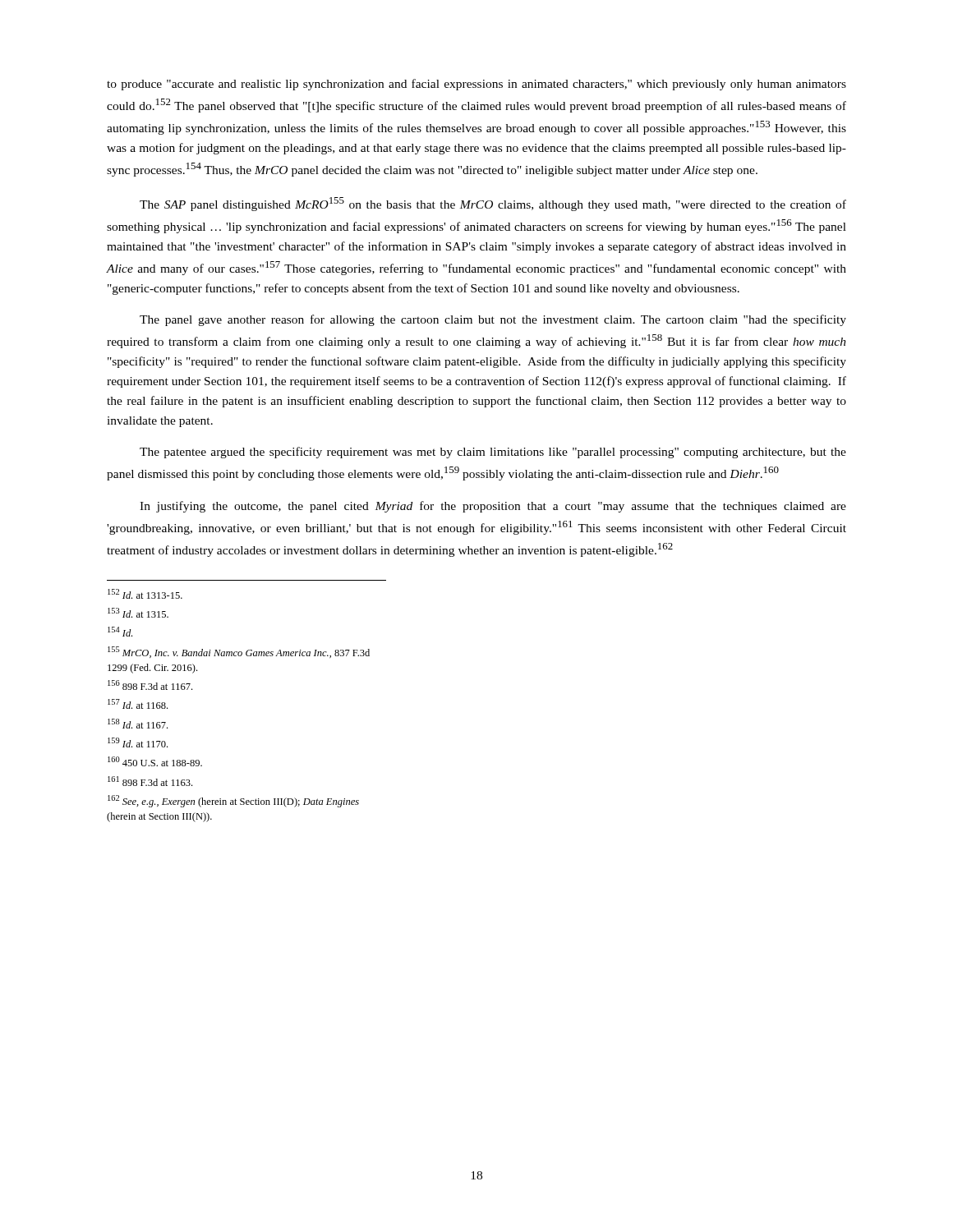Find the block on this page that starts "152 Id. at"
953x1232 pixels.
145,594
